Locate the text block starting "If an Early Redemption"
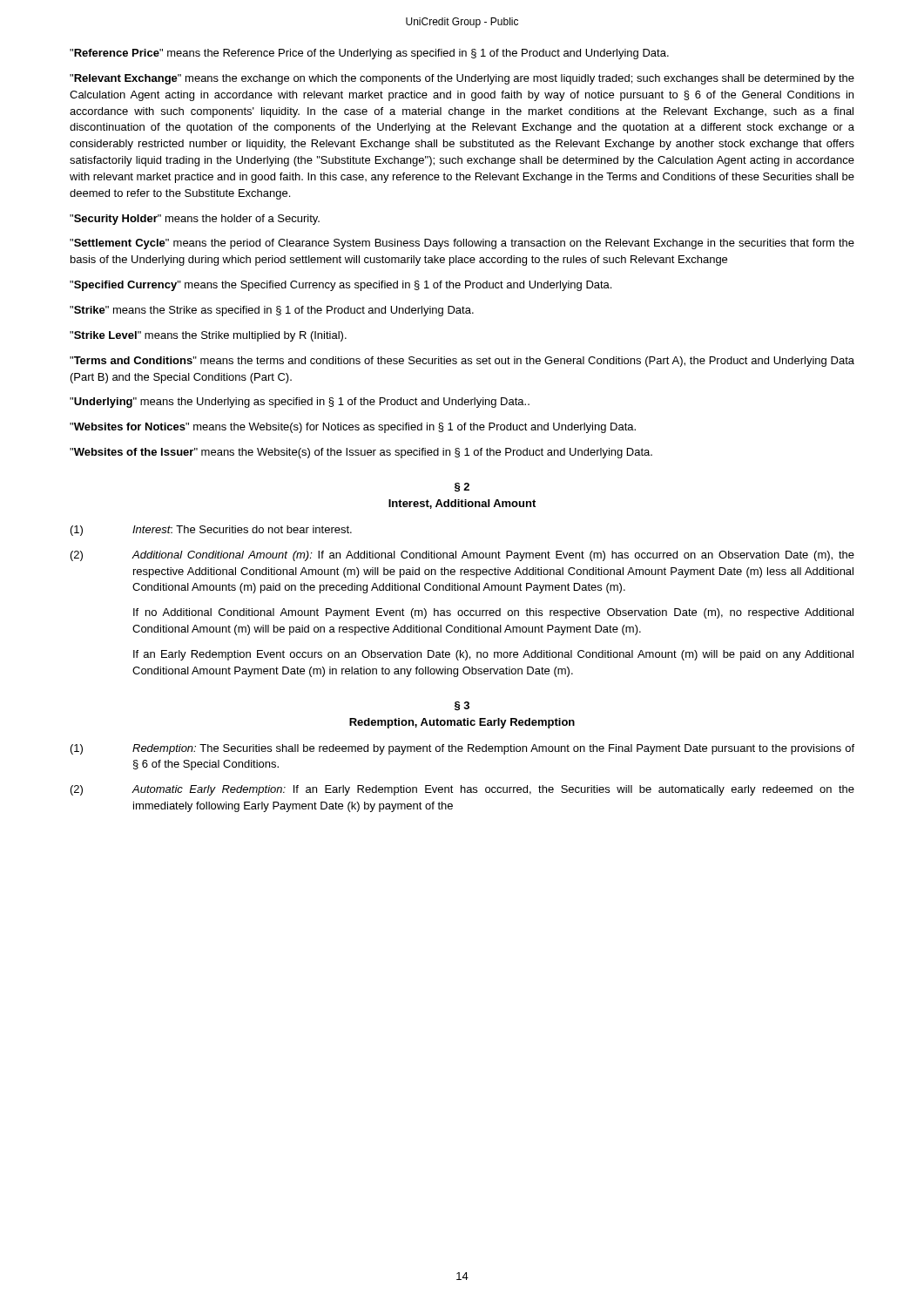The height and width of the screenshot is (1307, 924). 493,662
